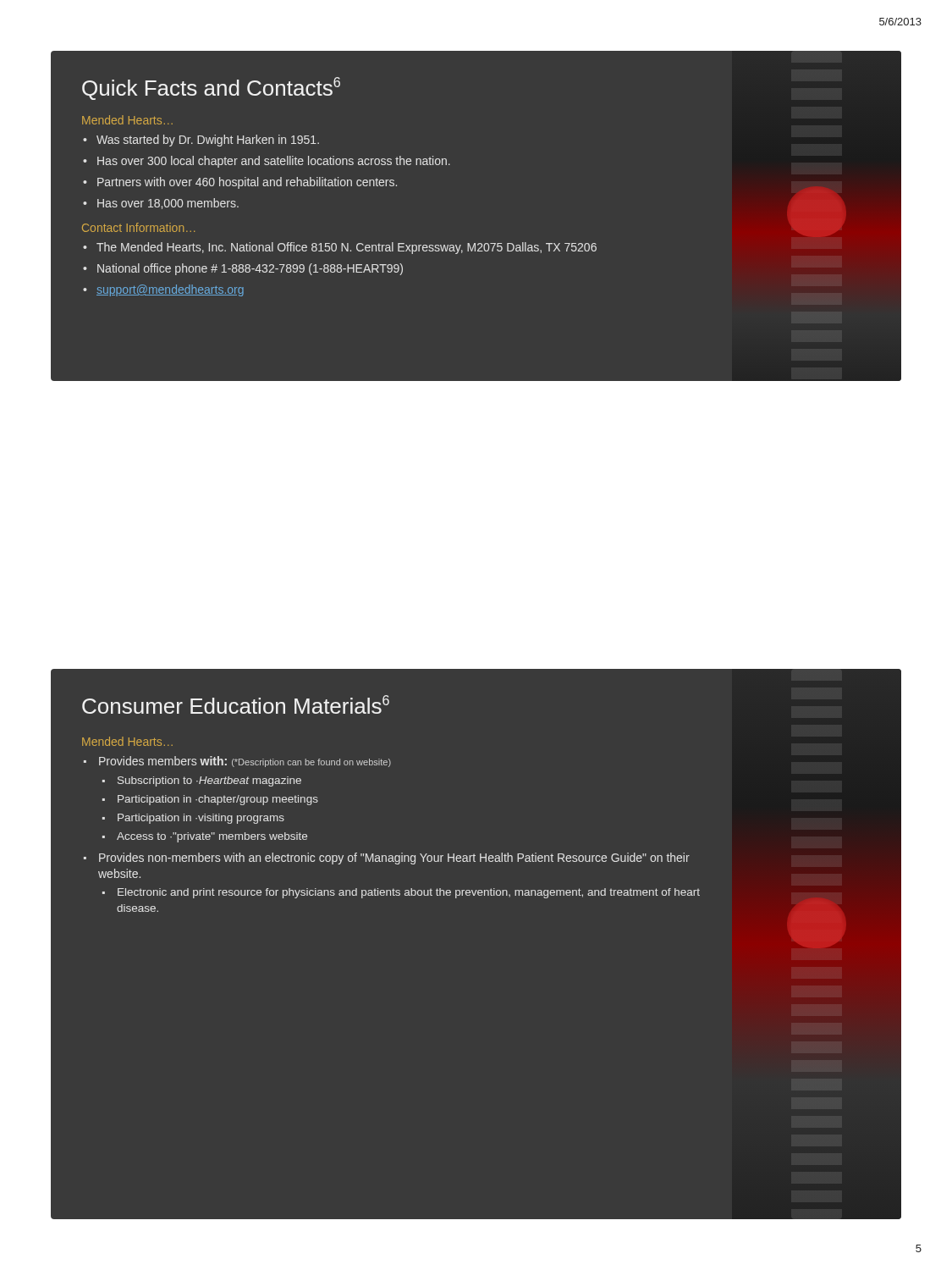Viewport: 952px width, 1270px height.
Task: Where is the passage that starts "The Mended Hearts, Inc. National Office"?
Action: click(347, 248)
